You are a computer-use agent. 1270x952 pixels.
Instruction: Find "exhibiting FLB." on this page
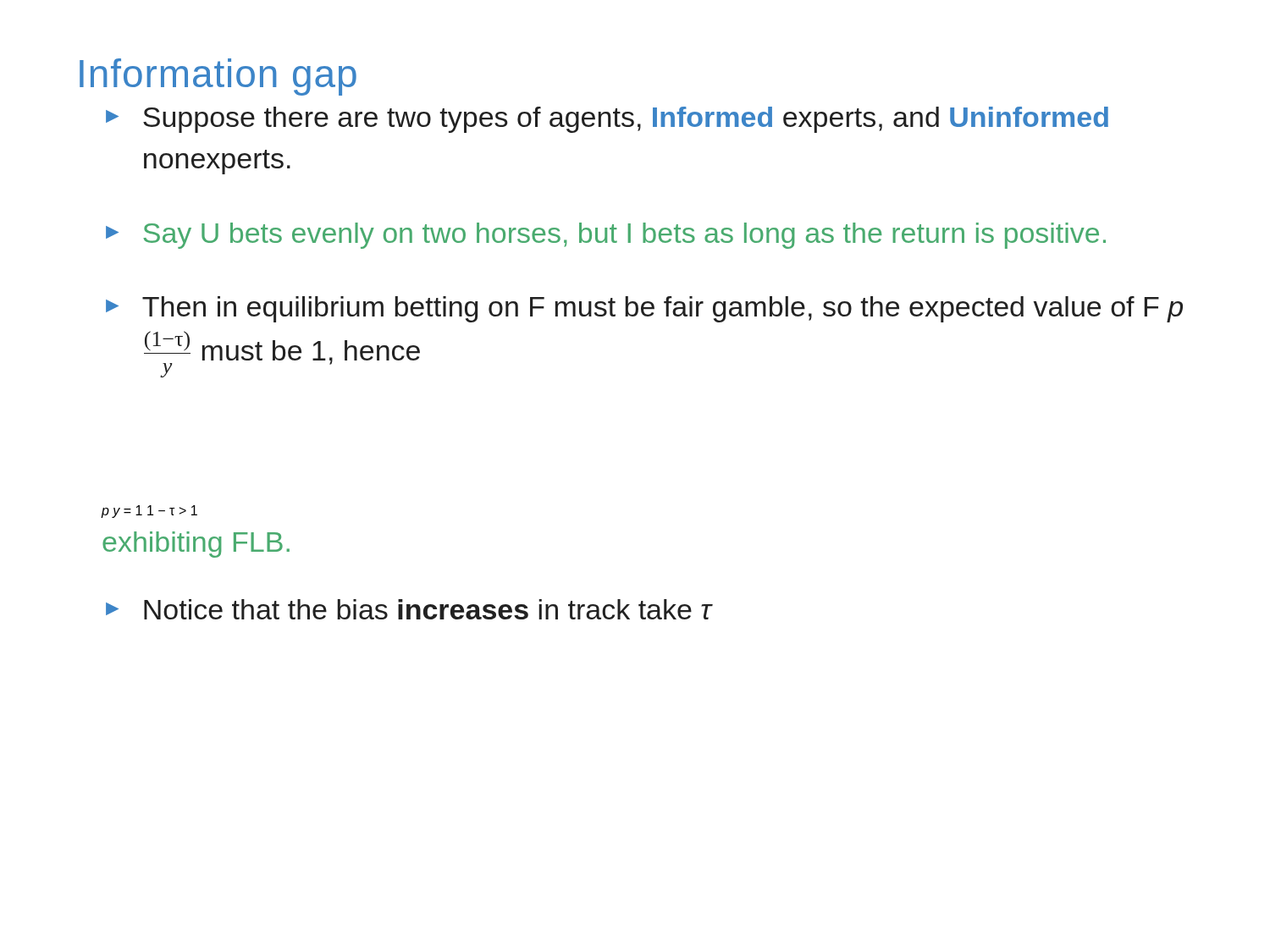tap(197, 542)
